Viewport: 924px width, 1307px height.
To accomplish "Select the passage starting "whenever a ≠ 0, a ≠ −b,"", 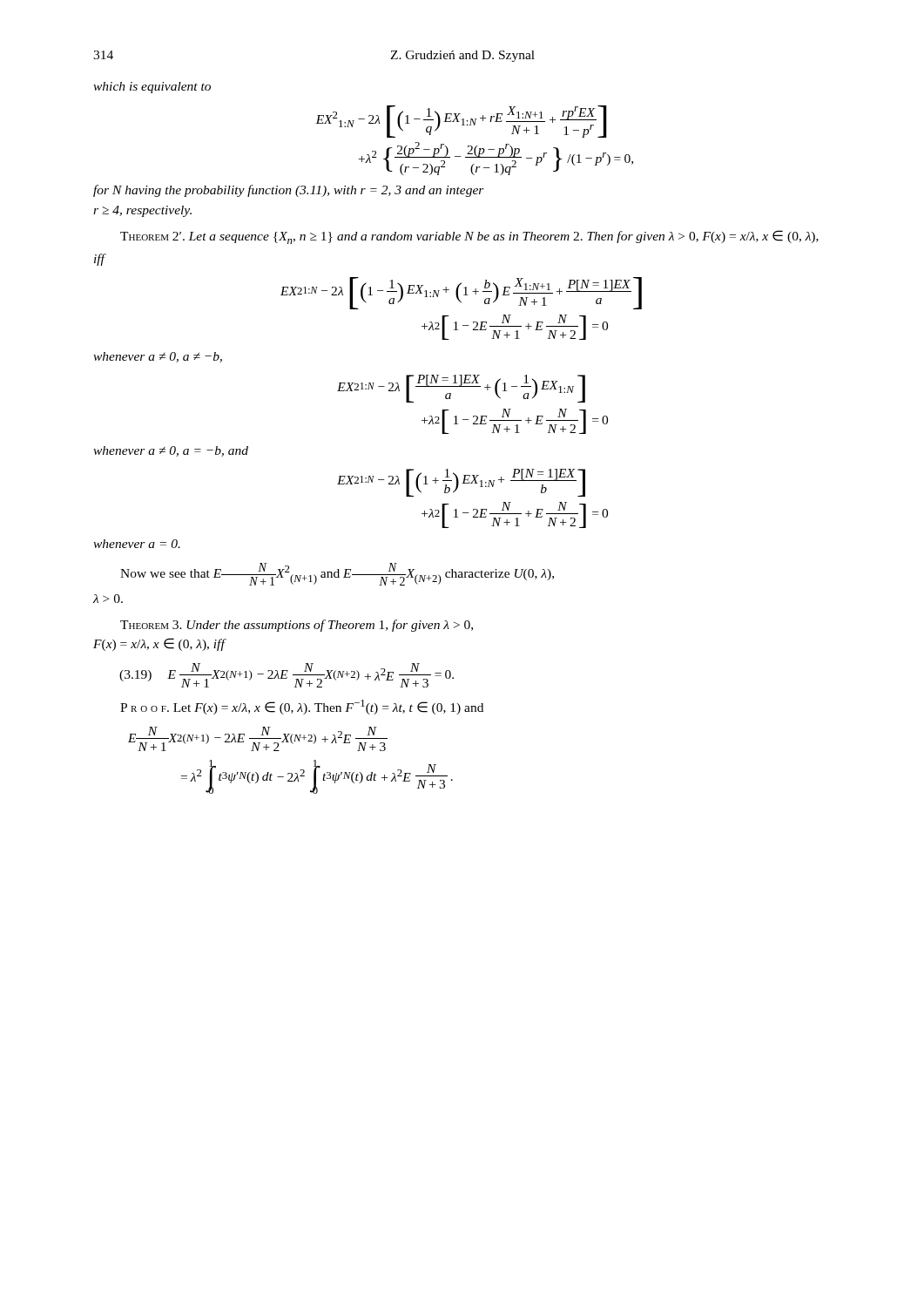I will point(158,356).
